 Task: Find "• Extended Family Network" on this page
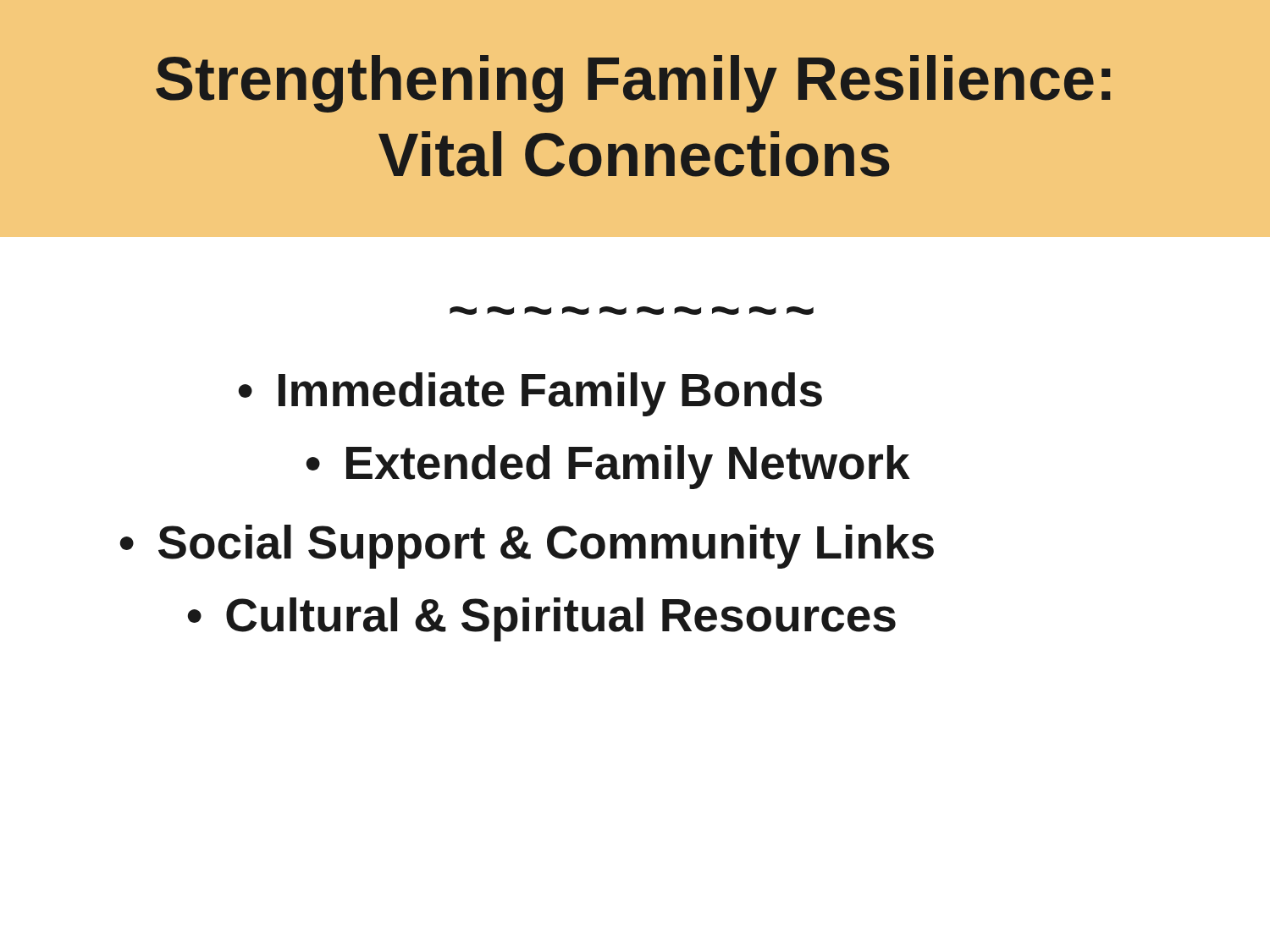(x=607, y=463)
